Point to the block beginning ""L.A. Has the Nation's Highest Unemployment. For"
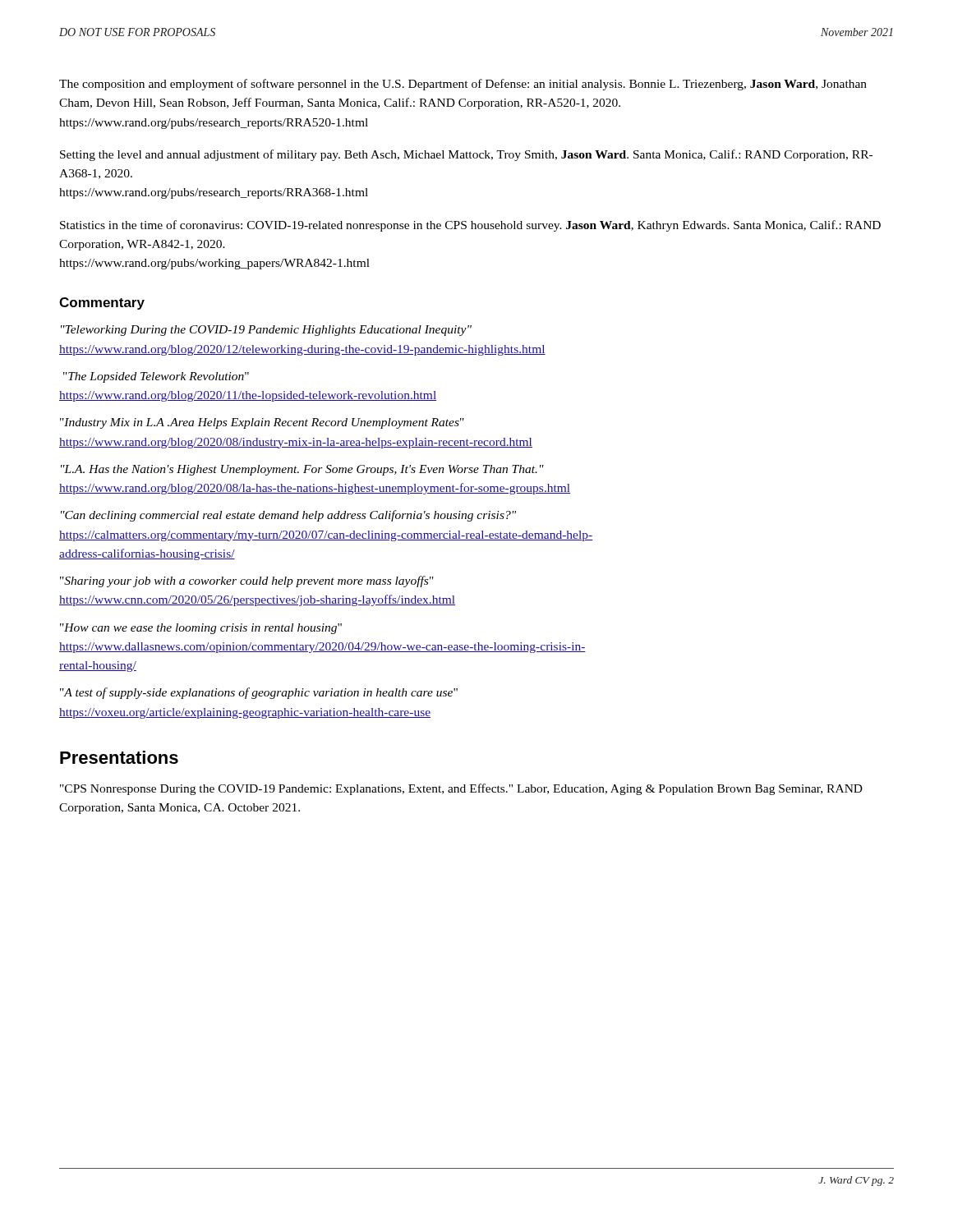The width and height of the screenshot is (953, 1232). (x=315, y=478)
